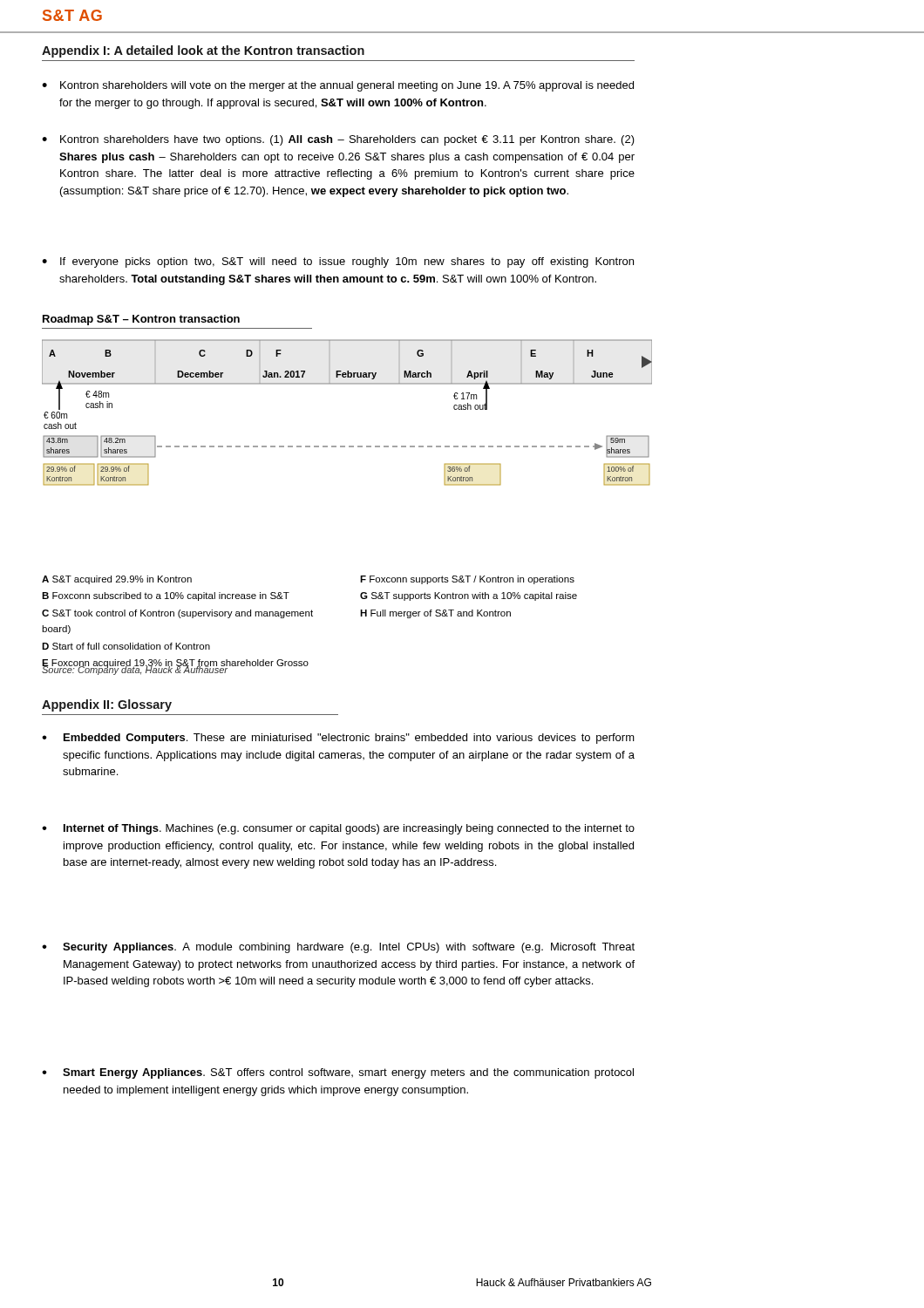Screen dimensions: 1308x924
Task: Point to the block beginning "• If everyone picks option two, S&T will"
Action: (338, 270)
